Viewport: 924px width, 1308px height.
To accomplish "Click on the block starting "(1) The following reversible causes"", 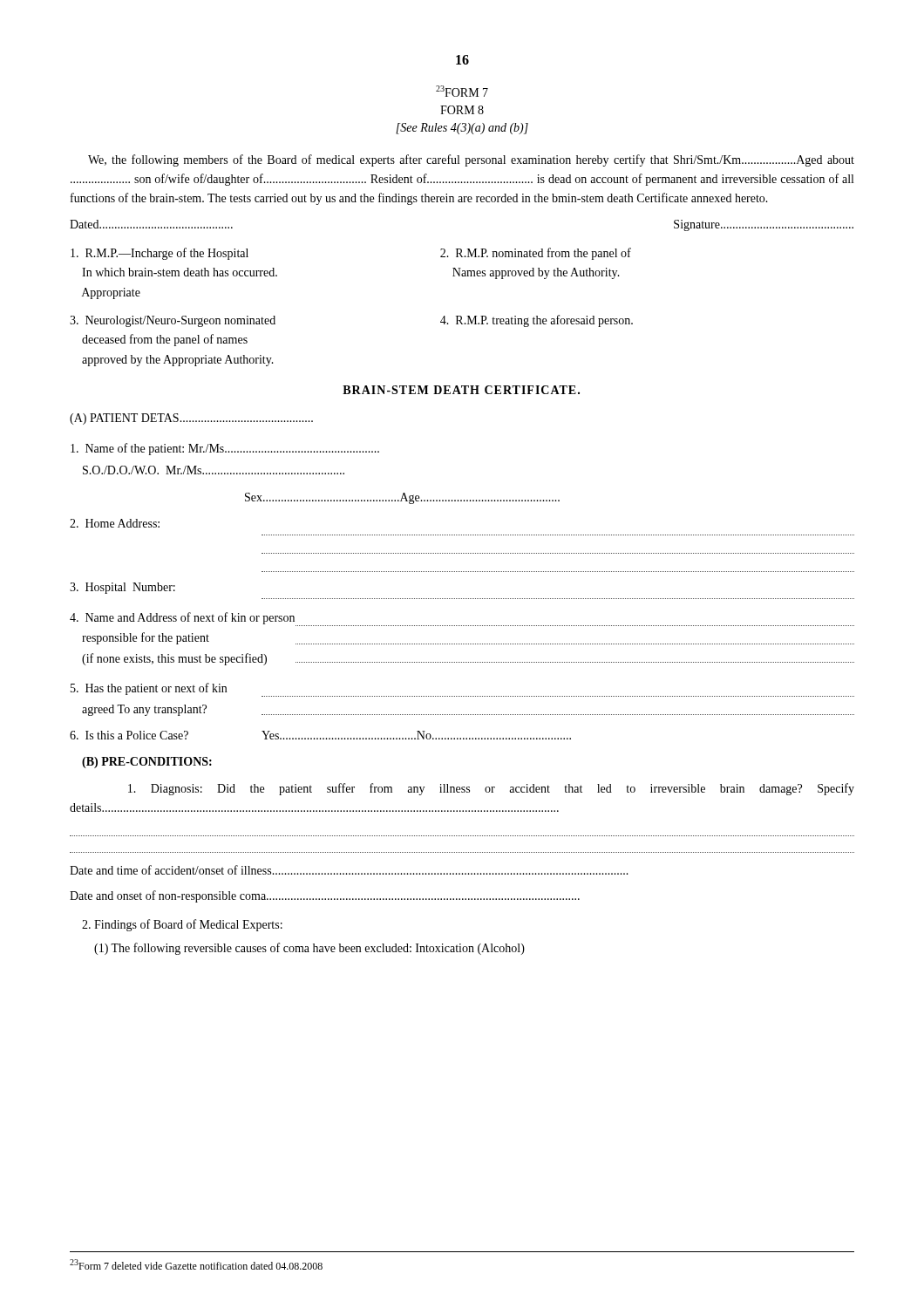I will tap(297, 948).
